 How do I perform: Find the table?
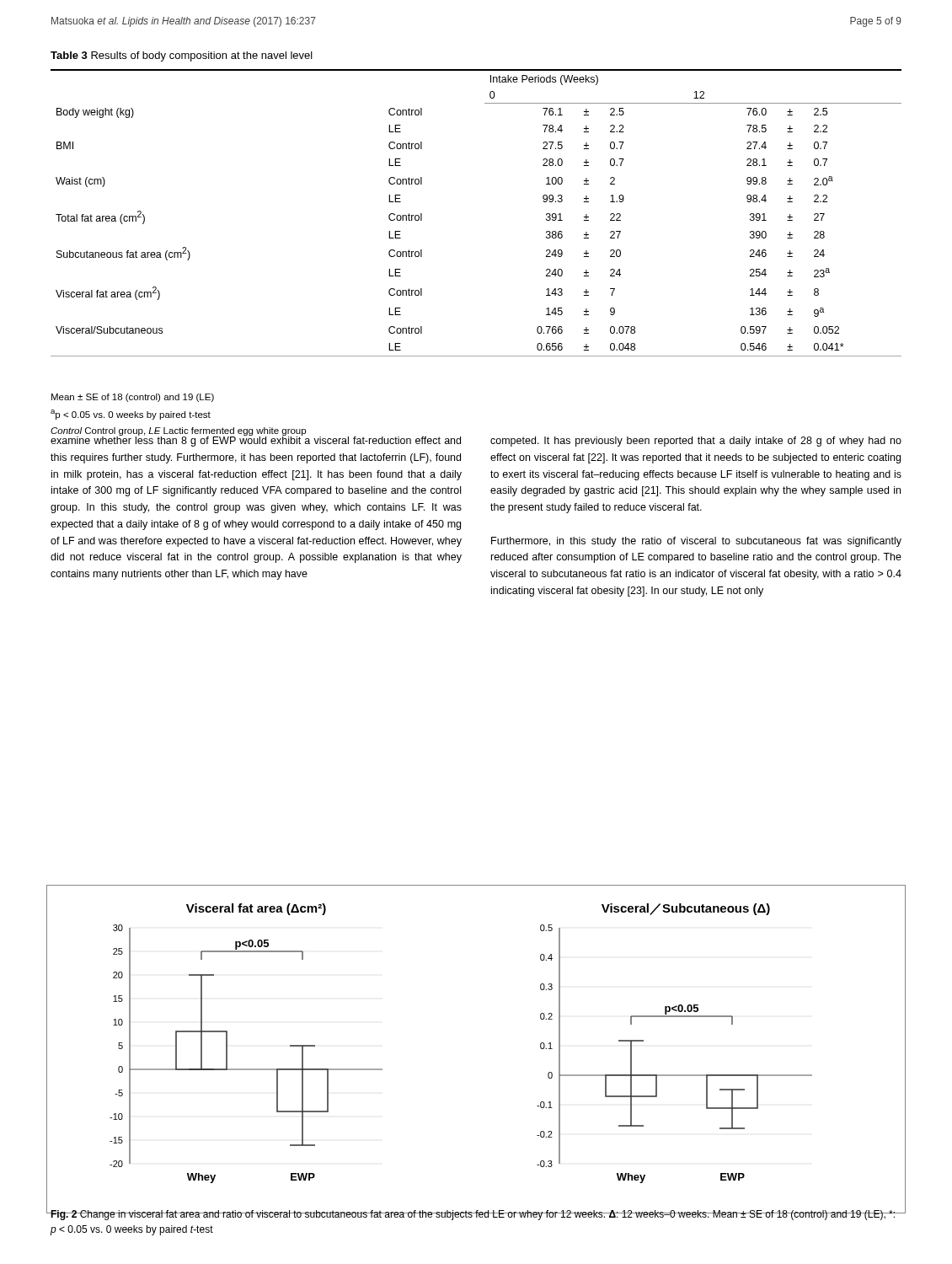476,213
